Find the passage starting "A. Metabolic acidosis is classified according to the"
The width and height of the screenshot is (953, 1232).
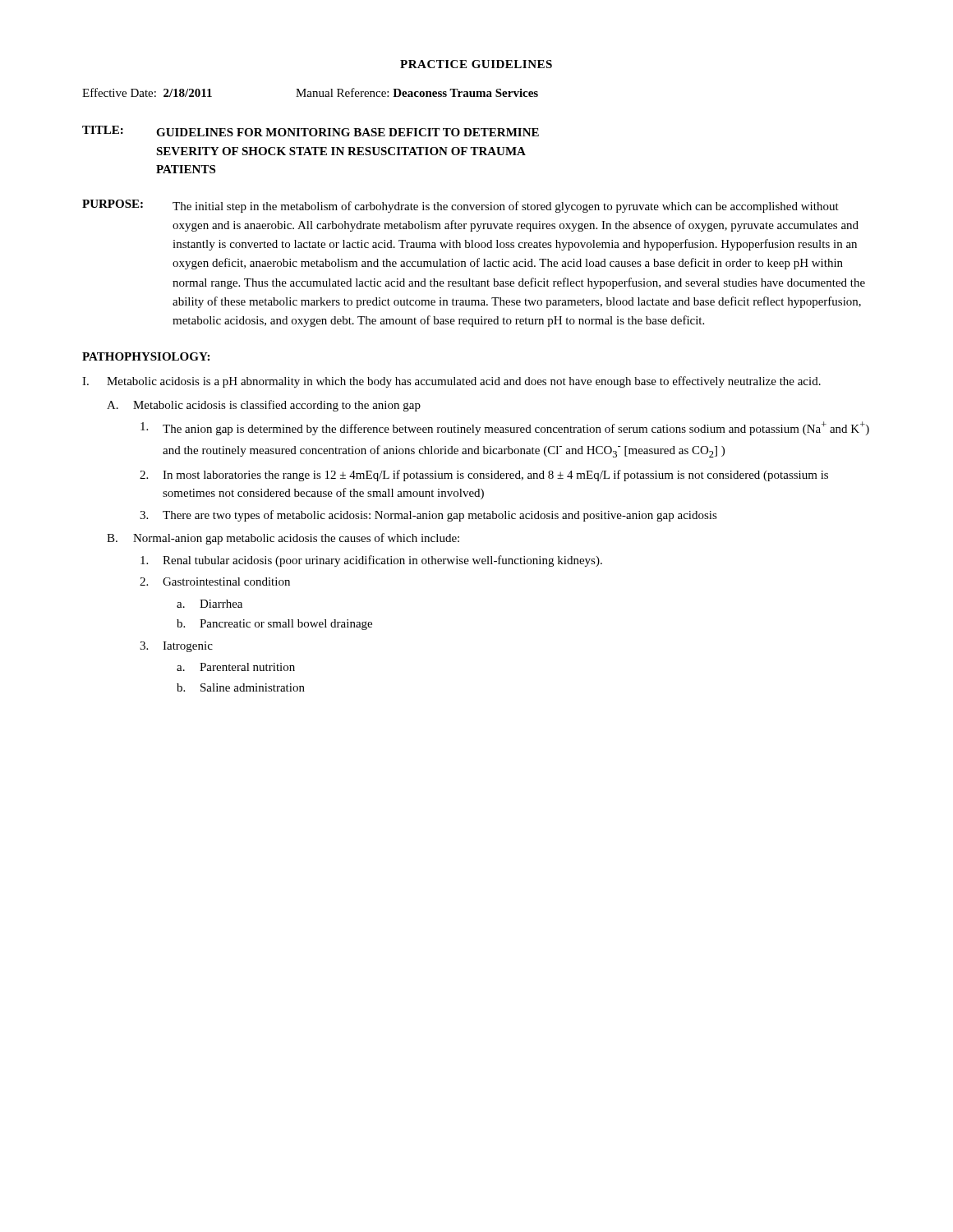pyautogui.click(x=264, y=406)
